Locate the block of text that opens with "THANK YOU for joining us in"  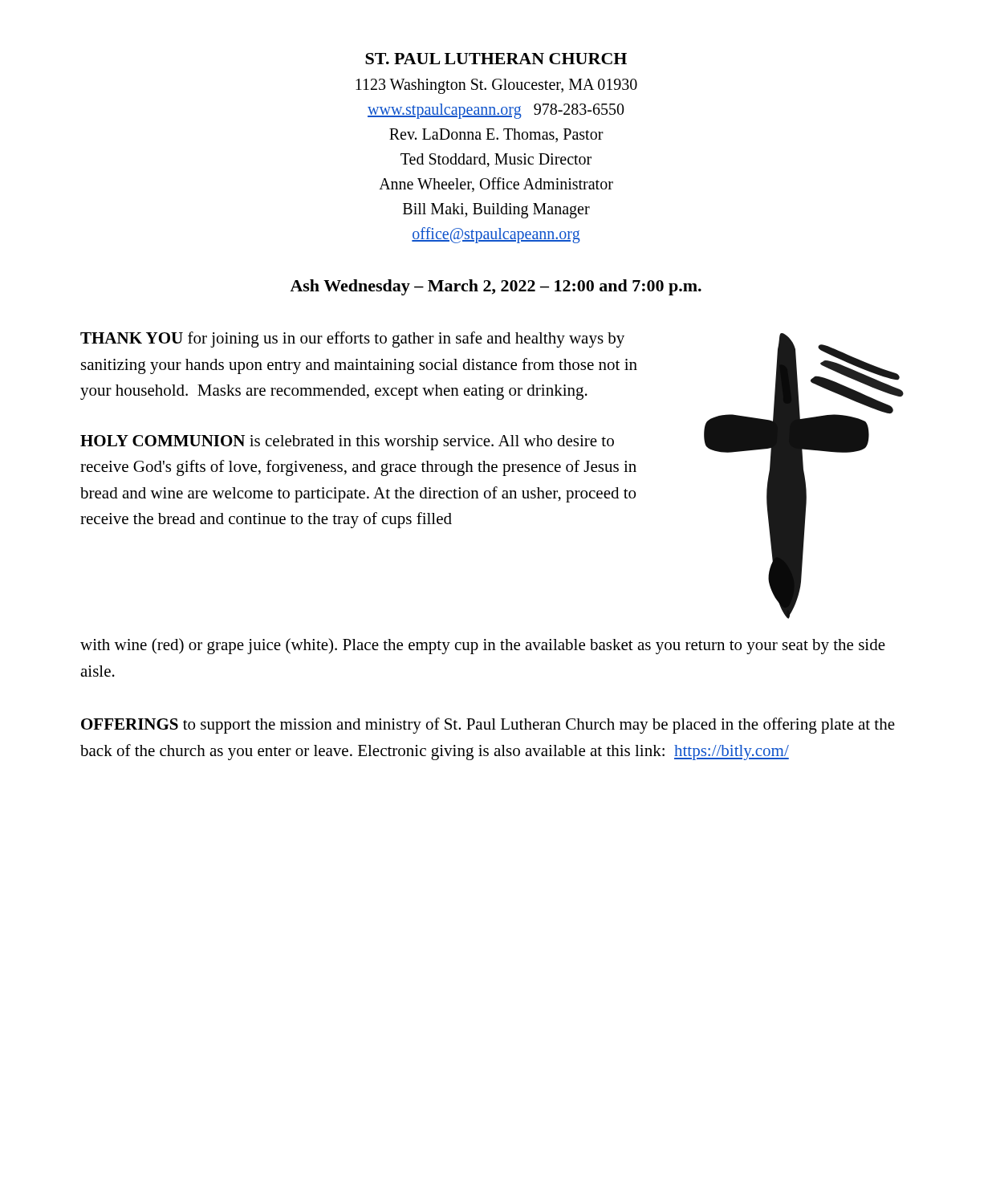tap(359, 364)
